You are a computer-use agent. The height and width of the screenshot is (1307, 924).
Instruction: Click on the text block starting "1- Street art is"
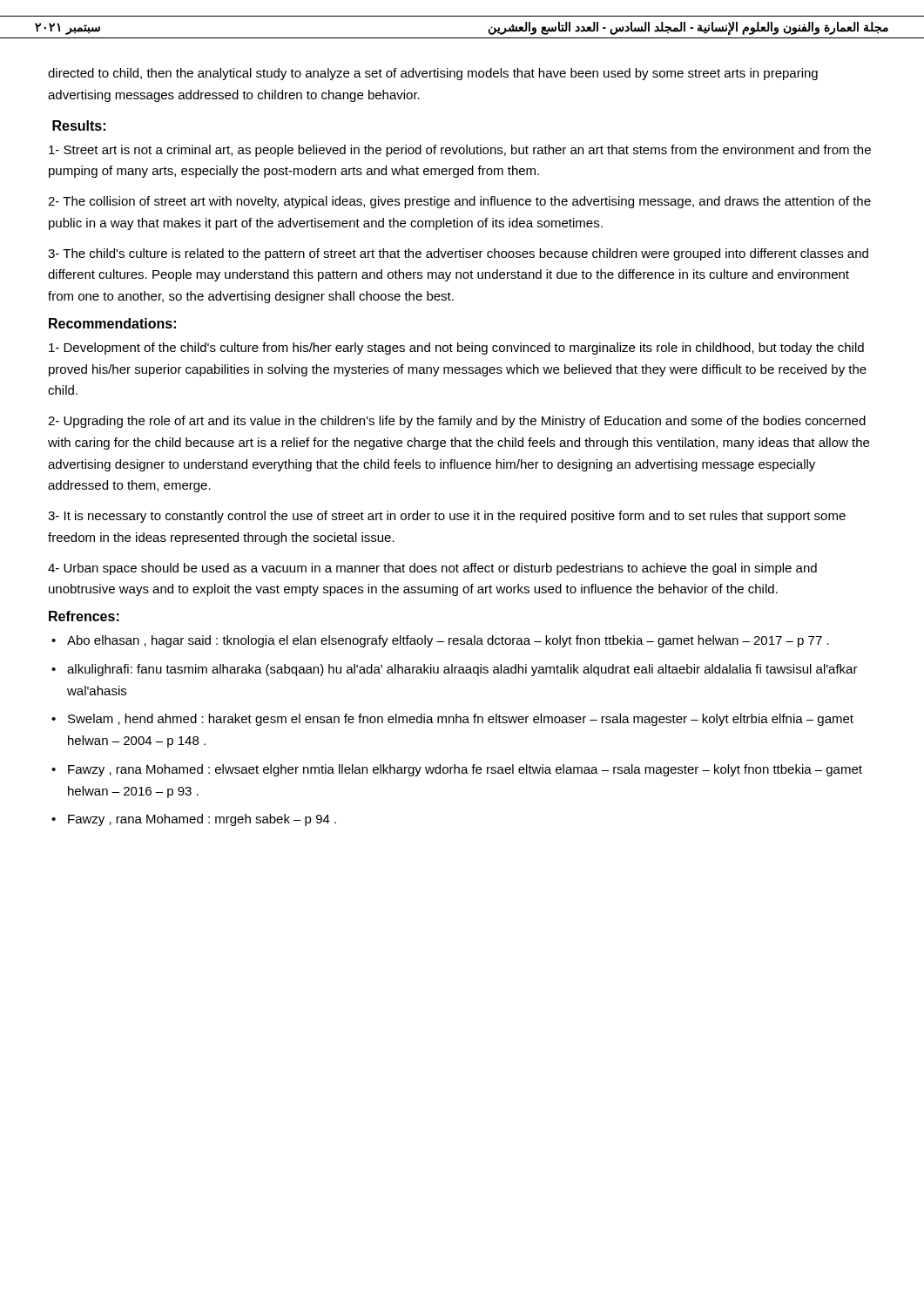pos(460,160)
